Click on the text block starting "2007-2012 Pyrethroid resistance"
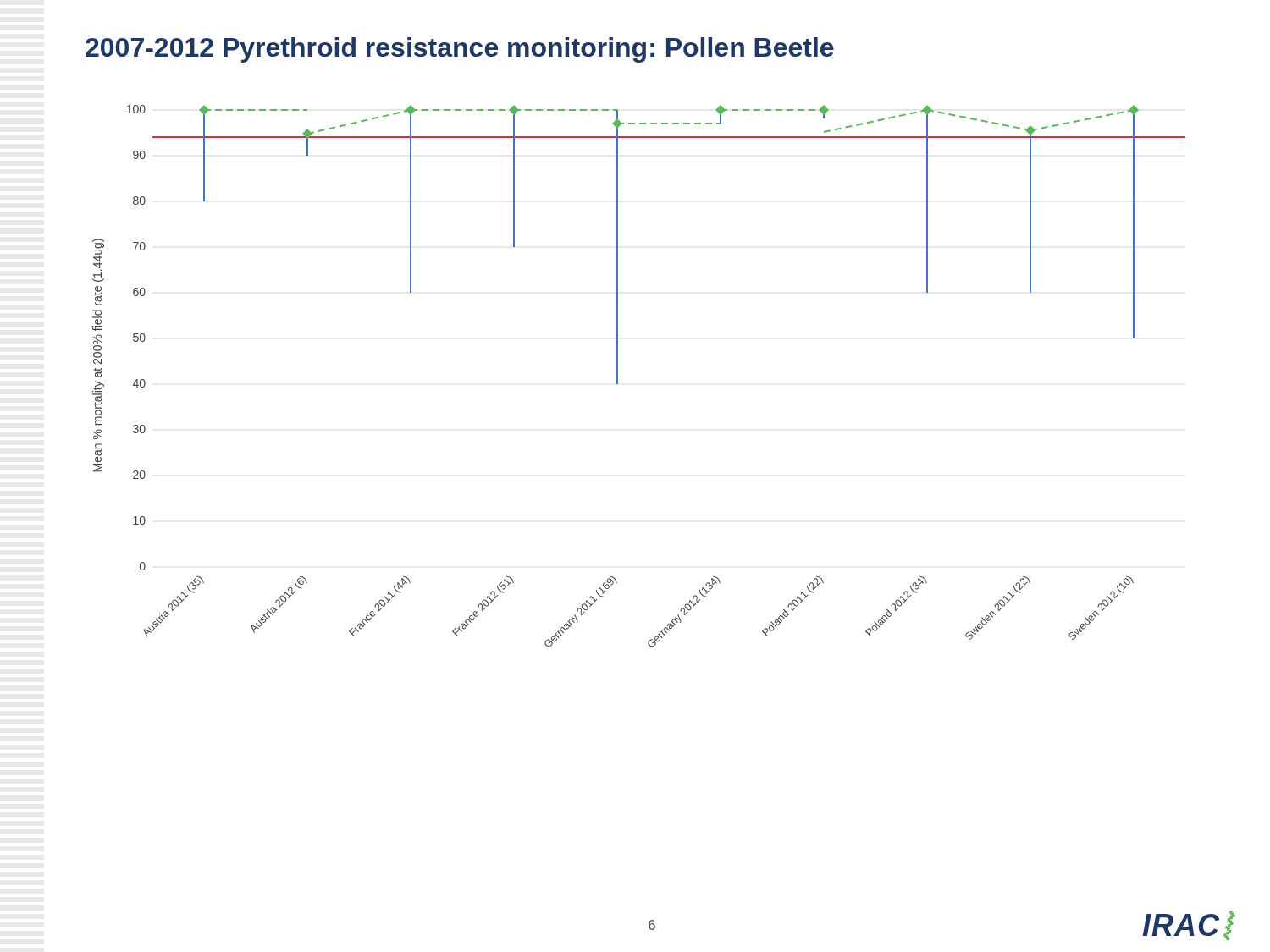 click(x=460, y=48)
